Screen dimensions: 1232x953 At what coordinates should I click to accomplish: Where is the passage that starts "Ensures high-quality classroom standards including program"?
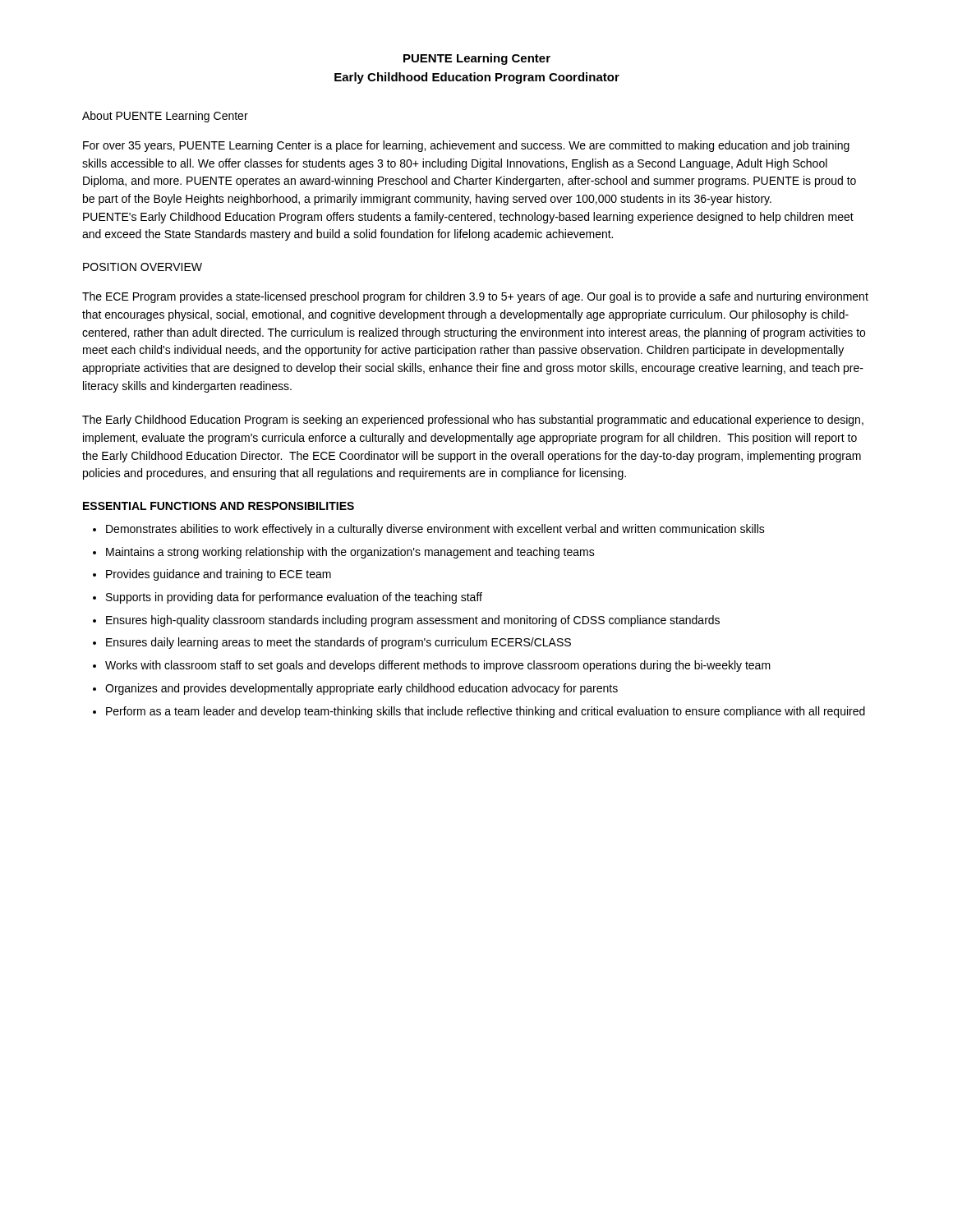coord(413,620)
